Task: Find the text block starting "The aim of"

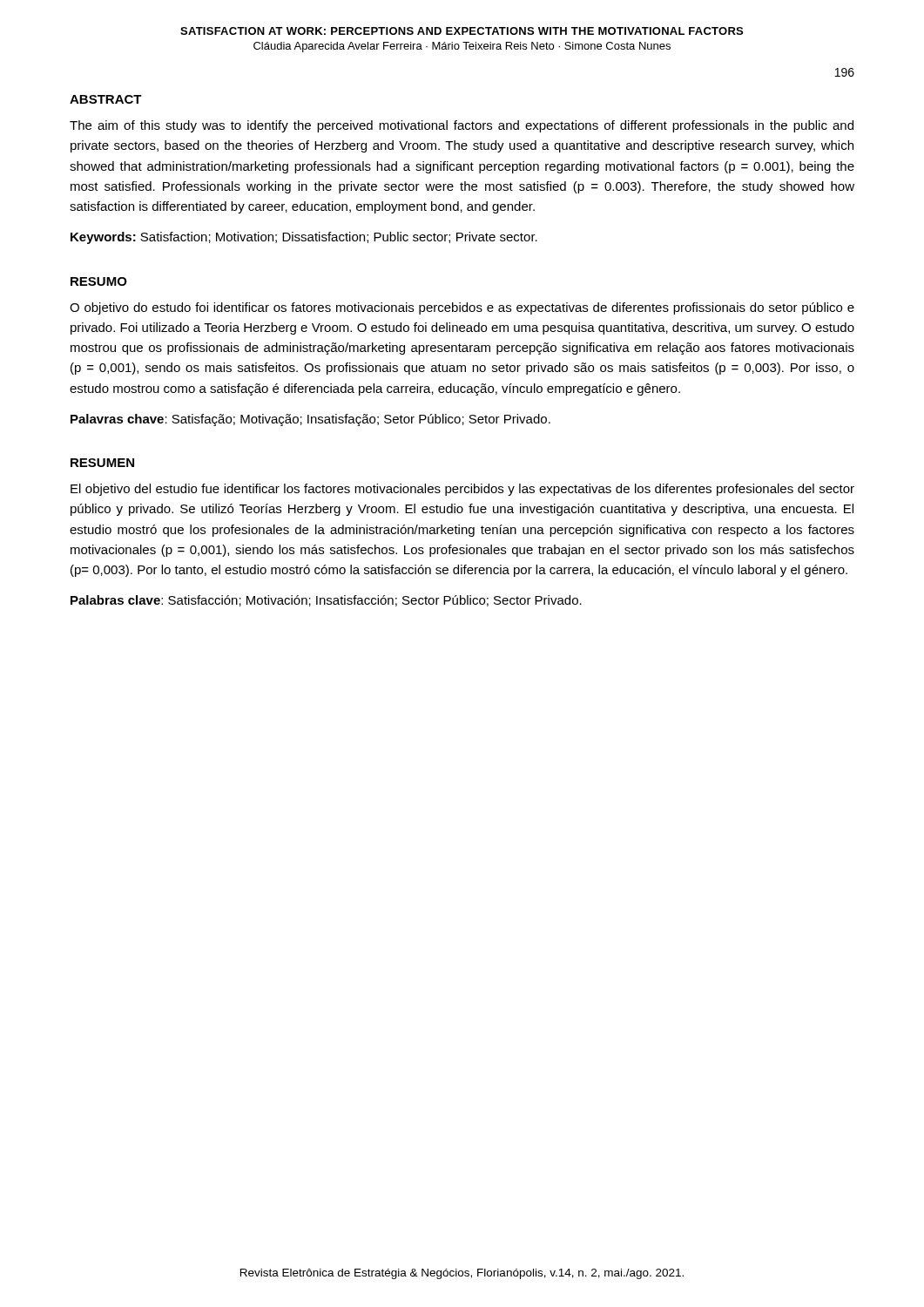Action: (x=462, y=166)
